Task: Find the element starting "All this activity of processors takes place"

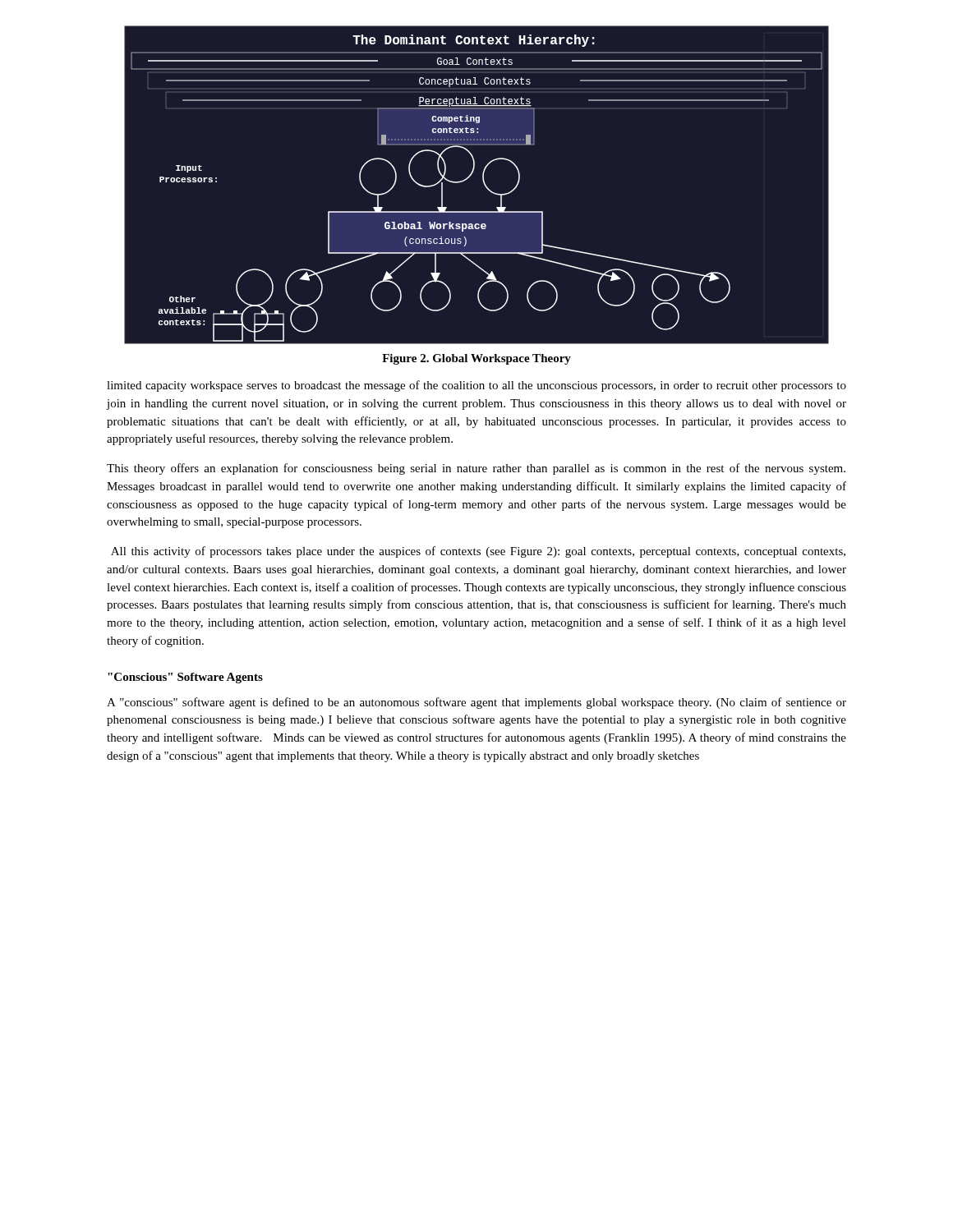Action: pos(476,596)
